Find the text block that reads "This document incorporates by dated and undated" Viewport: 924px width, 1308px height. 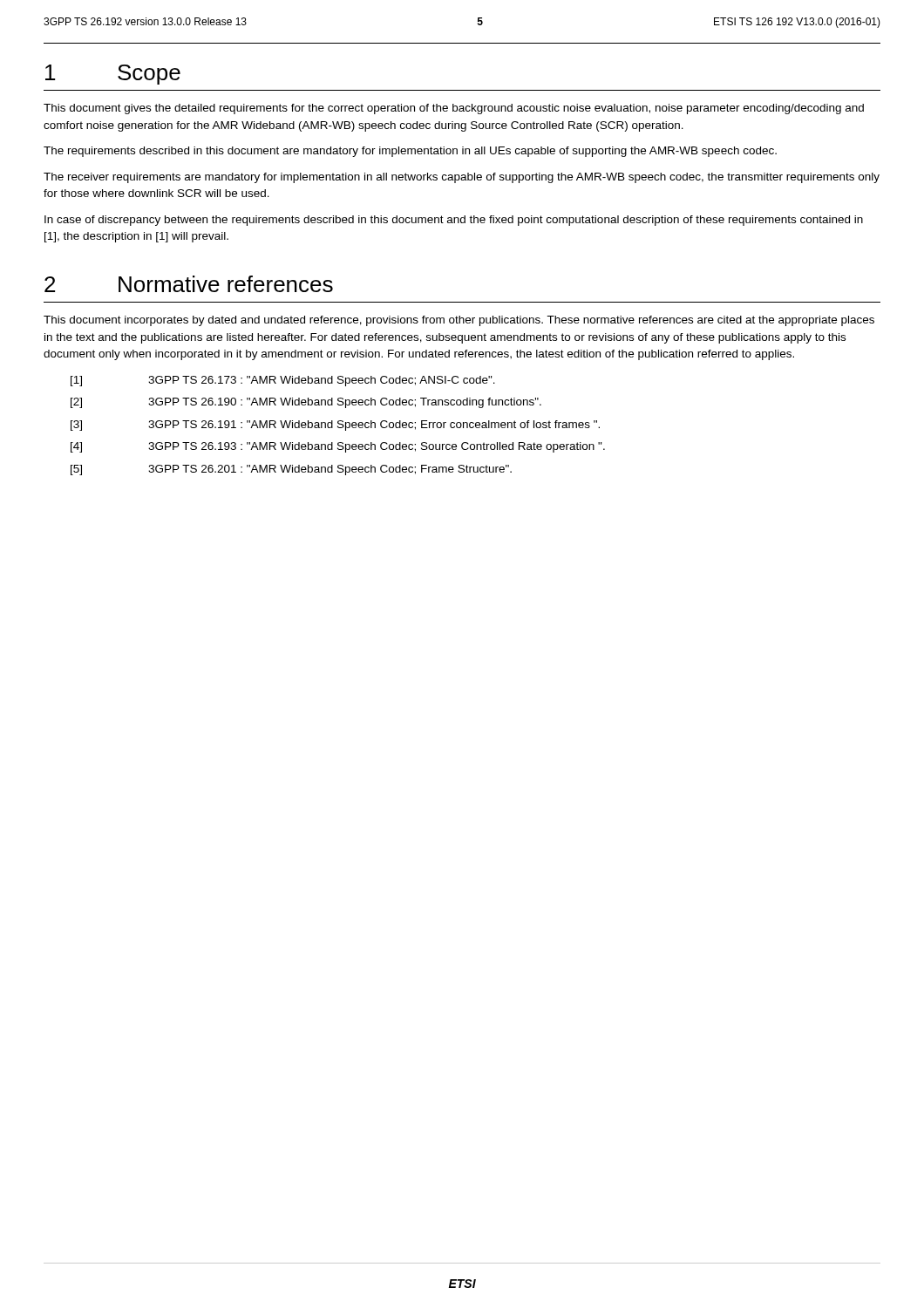459,337
